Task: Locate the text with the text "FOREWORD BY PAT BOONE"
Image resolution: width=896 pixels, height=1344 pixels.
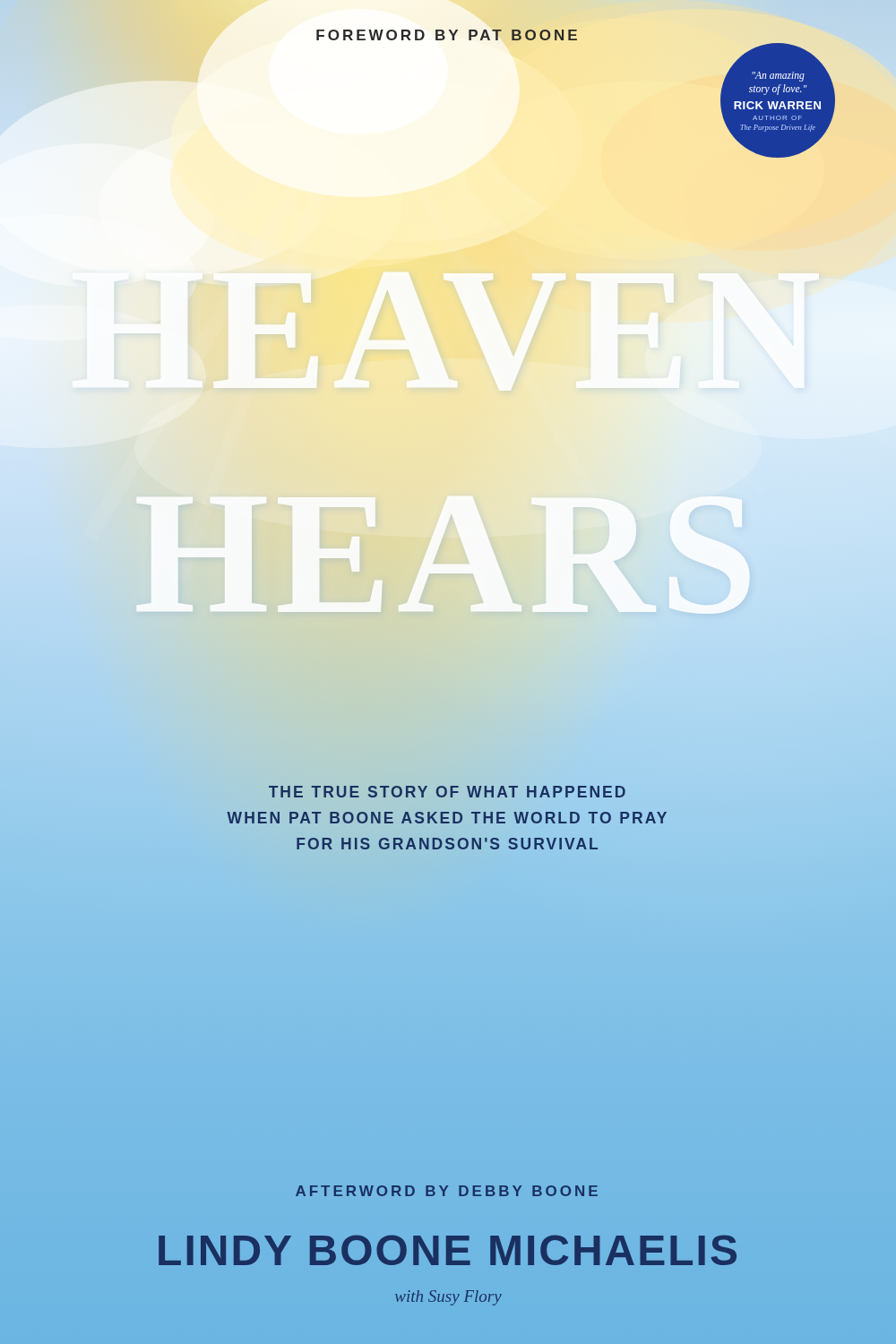Action: 448,35
